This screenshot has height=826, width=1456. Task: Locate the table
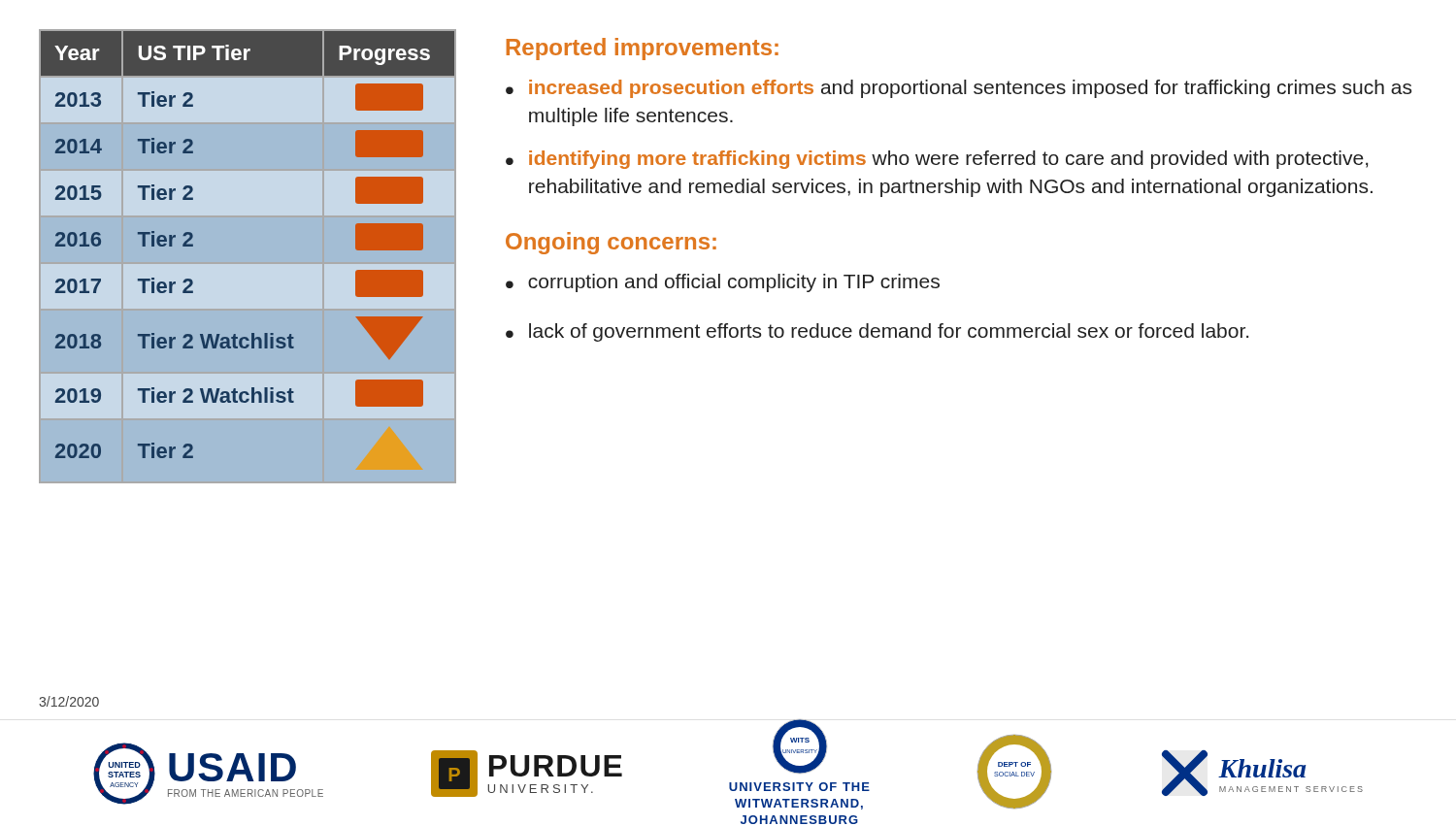click(x=248, y=256)
